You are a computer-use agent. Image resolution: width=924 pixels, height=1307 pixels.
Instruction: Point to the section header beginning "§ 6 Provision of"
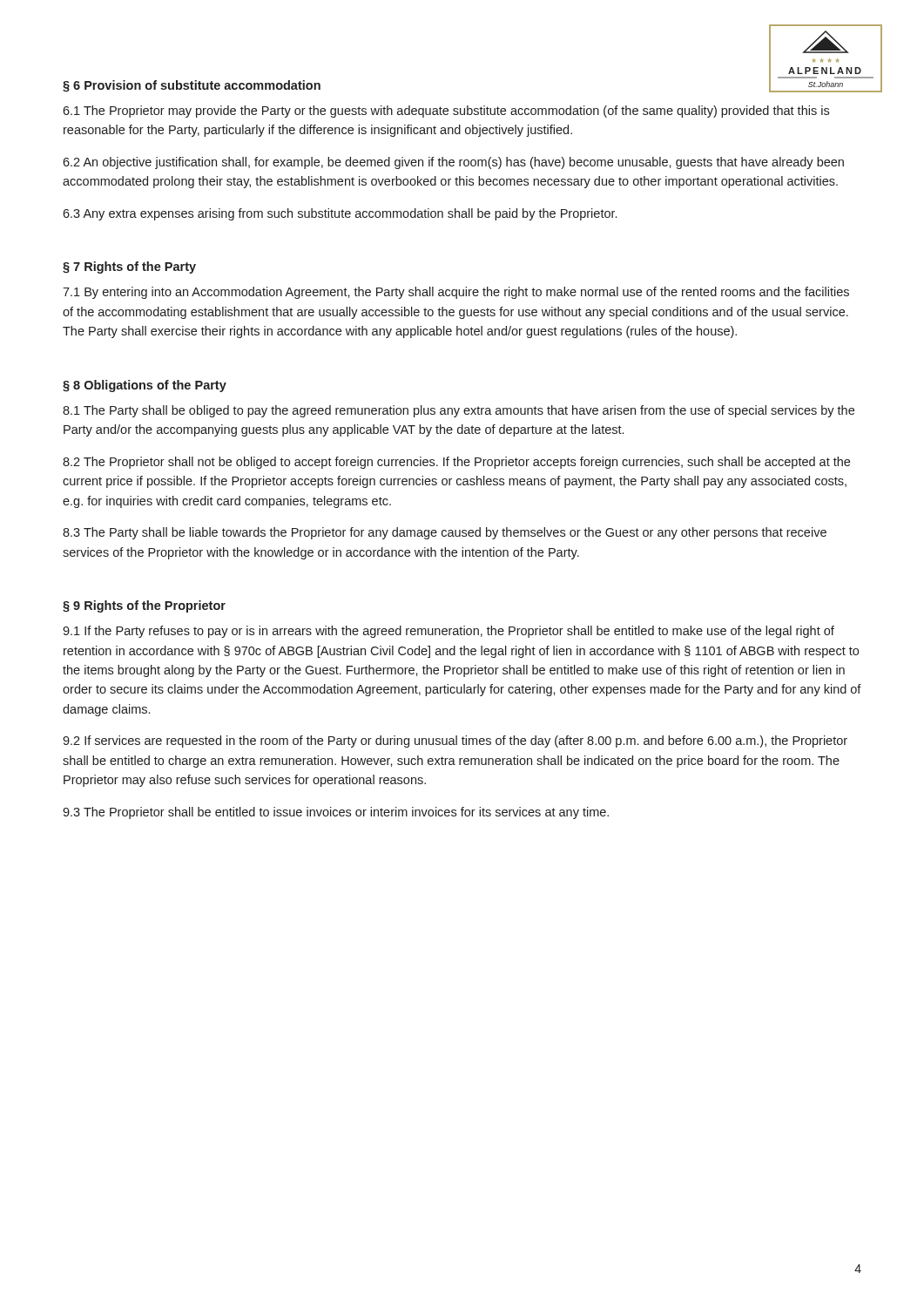pyautogui.click(x=192, y=85)
